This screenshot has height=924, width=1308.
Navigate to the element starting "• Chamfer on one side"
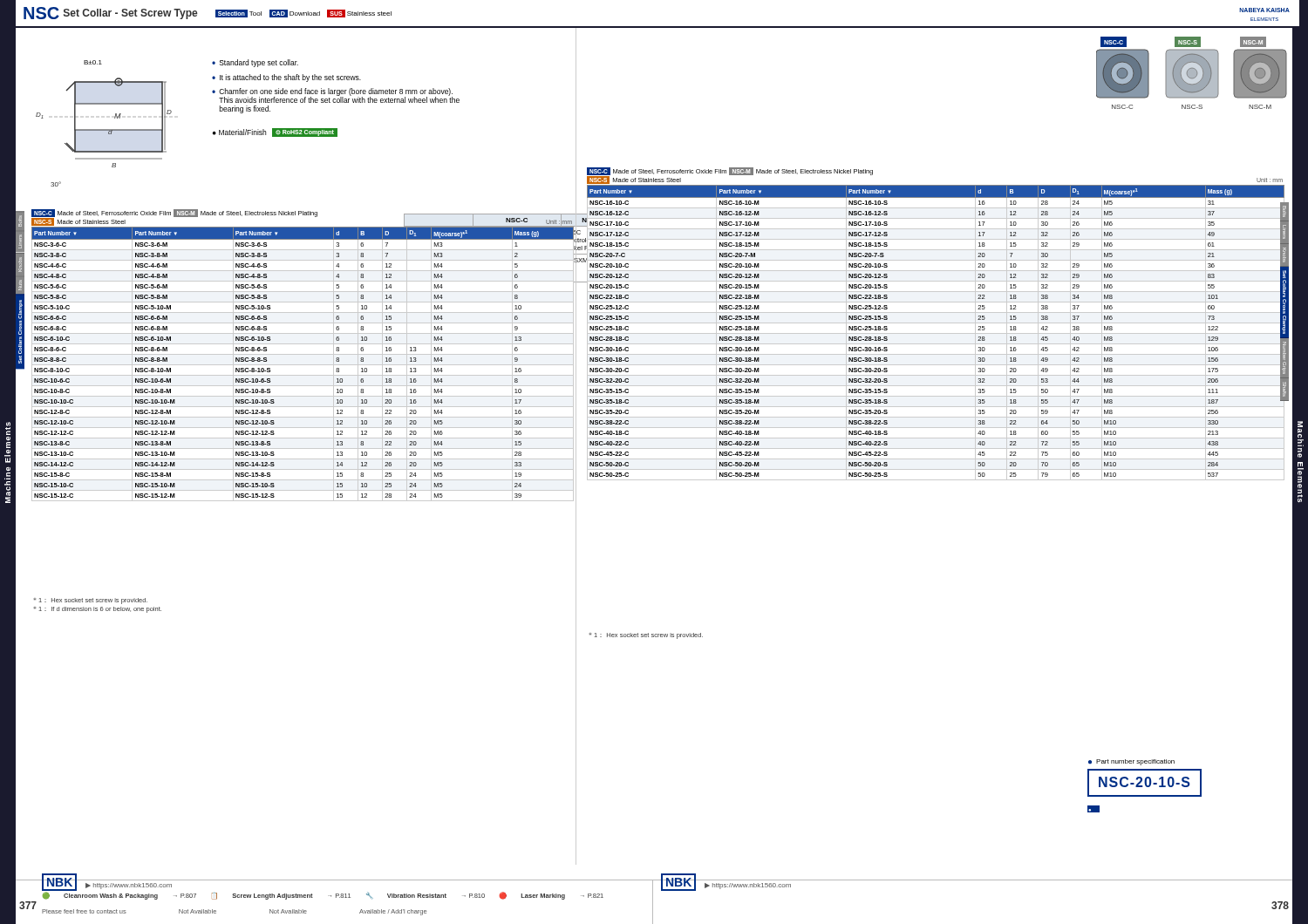(343, 100)
